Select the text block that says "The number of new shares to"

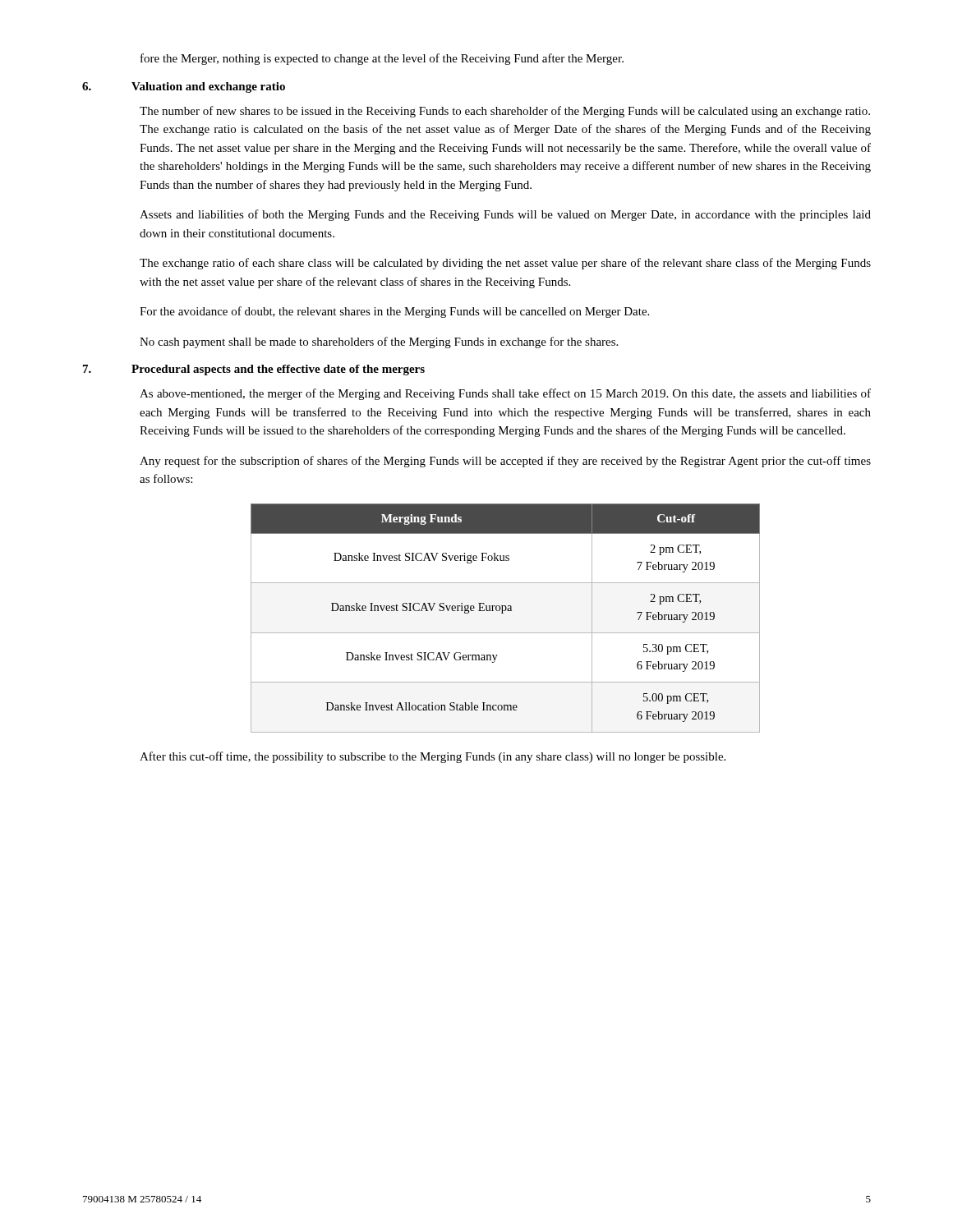(x=505, y=147)
